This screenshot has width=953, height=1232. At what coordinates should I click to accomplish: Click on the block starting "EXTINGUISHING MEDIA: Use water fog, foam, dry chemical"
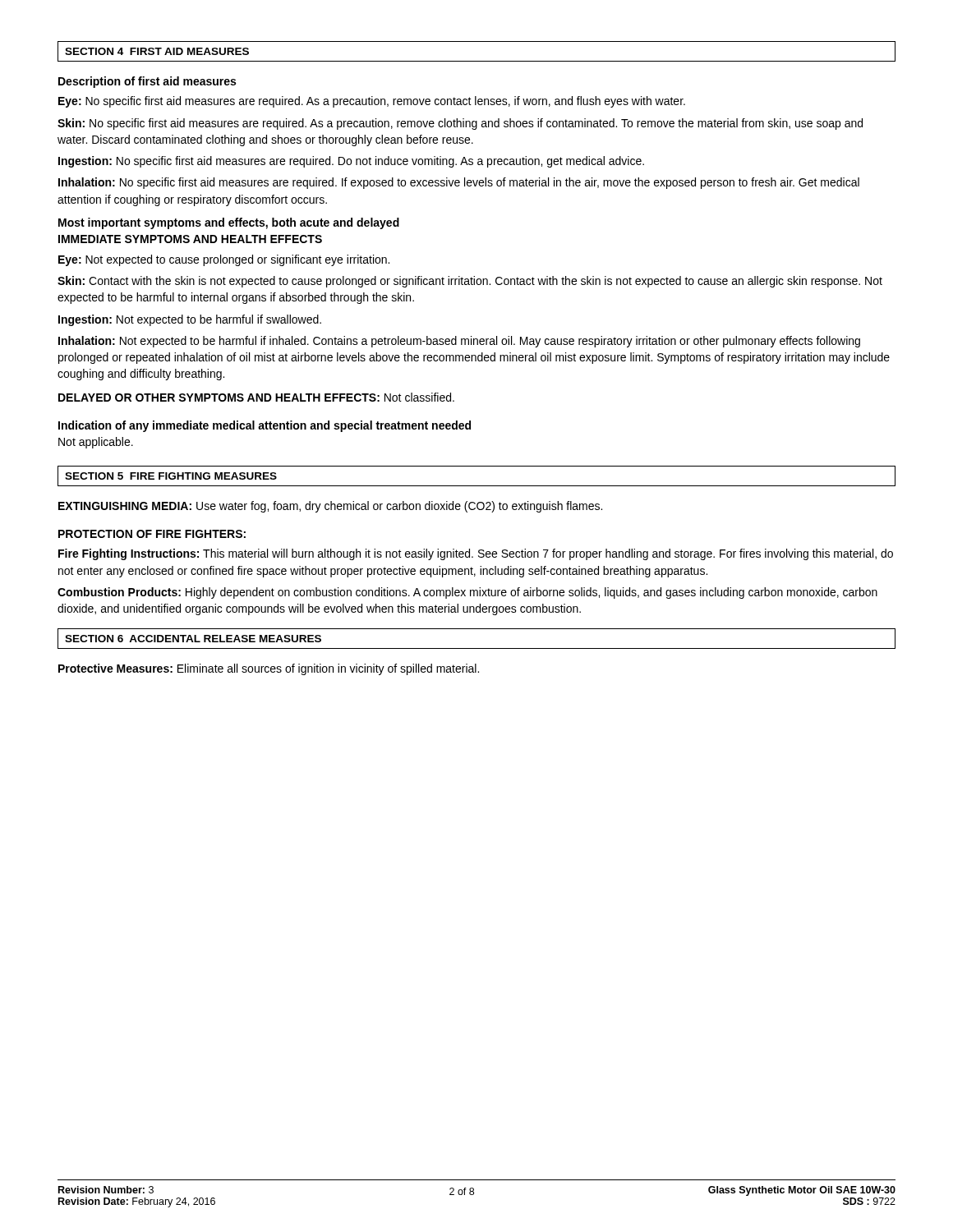pos(330,506)
